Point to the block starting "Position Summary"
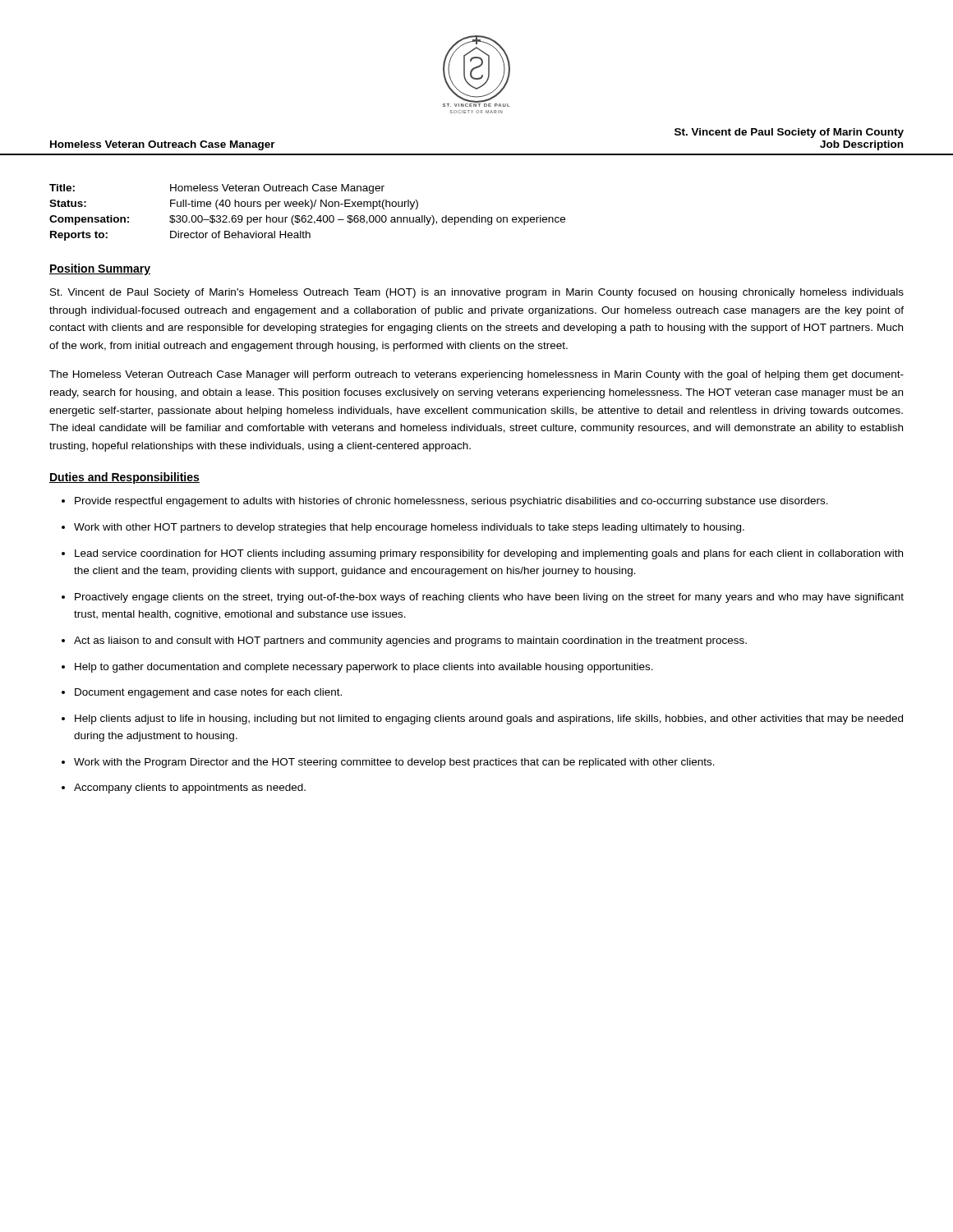This screenshot has height=1232, width=953. (100, 269)
